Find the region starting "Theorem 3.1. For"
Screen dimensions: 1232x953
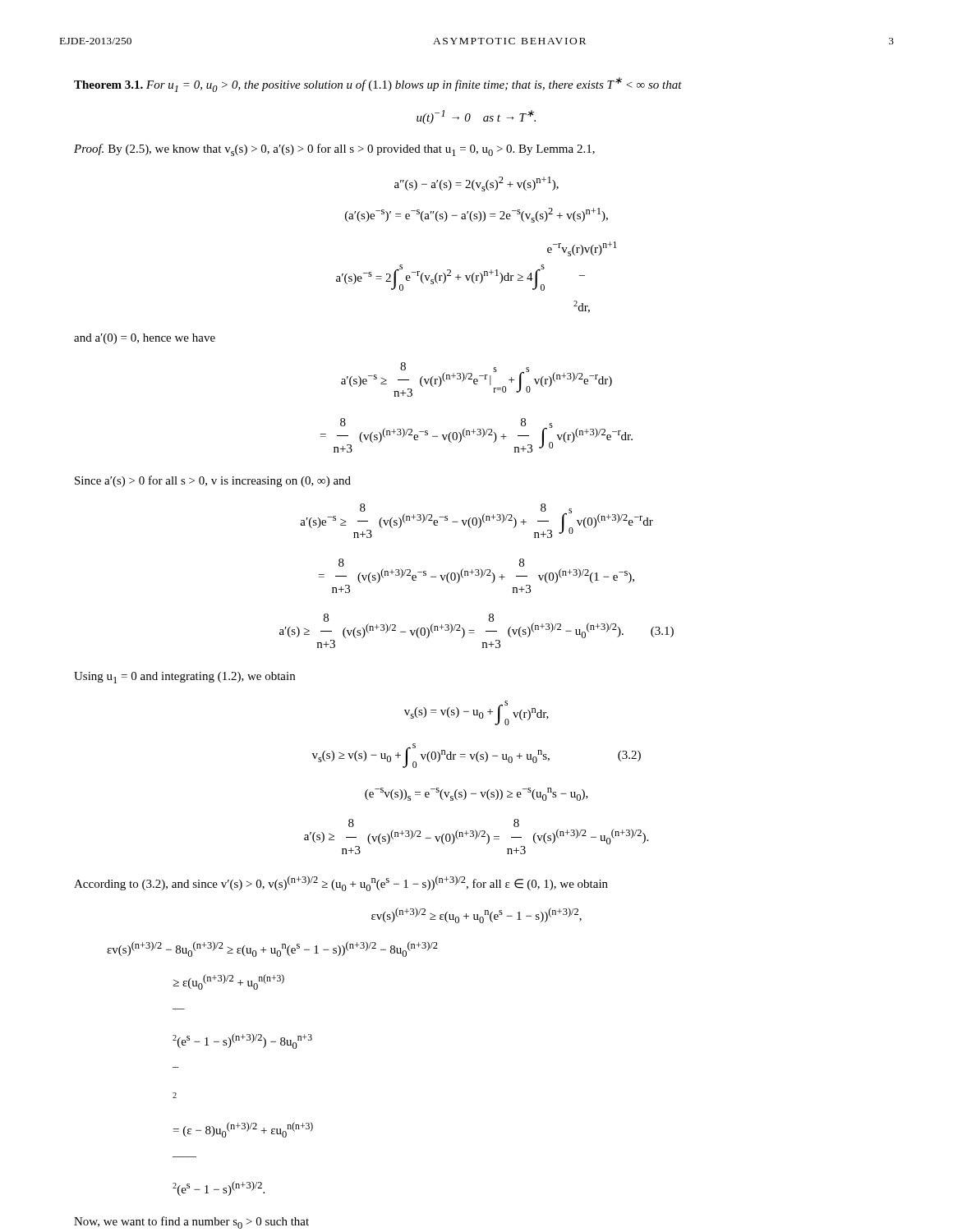click(x=378, y=85)
